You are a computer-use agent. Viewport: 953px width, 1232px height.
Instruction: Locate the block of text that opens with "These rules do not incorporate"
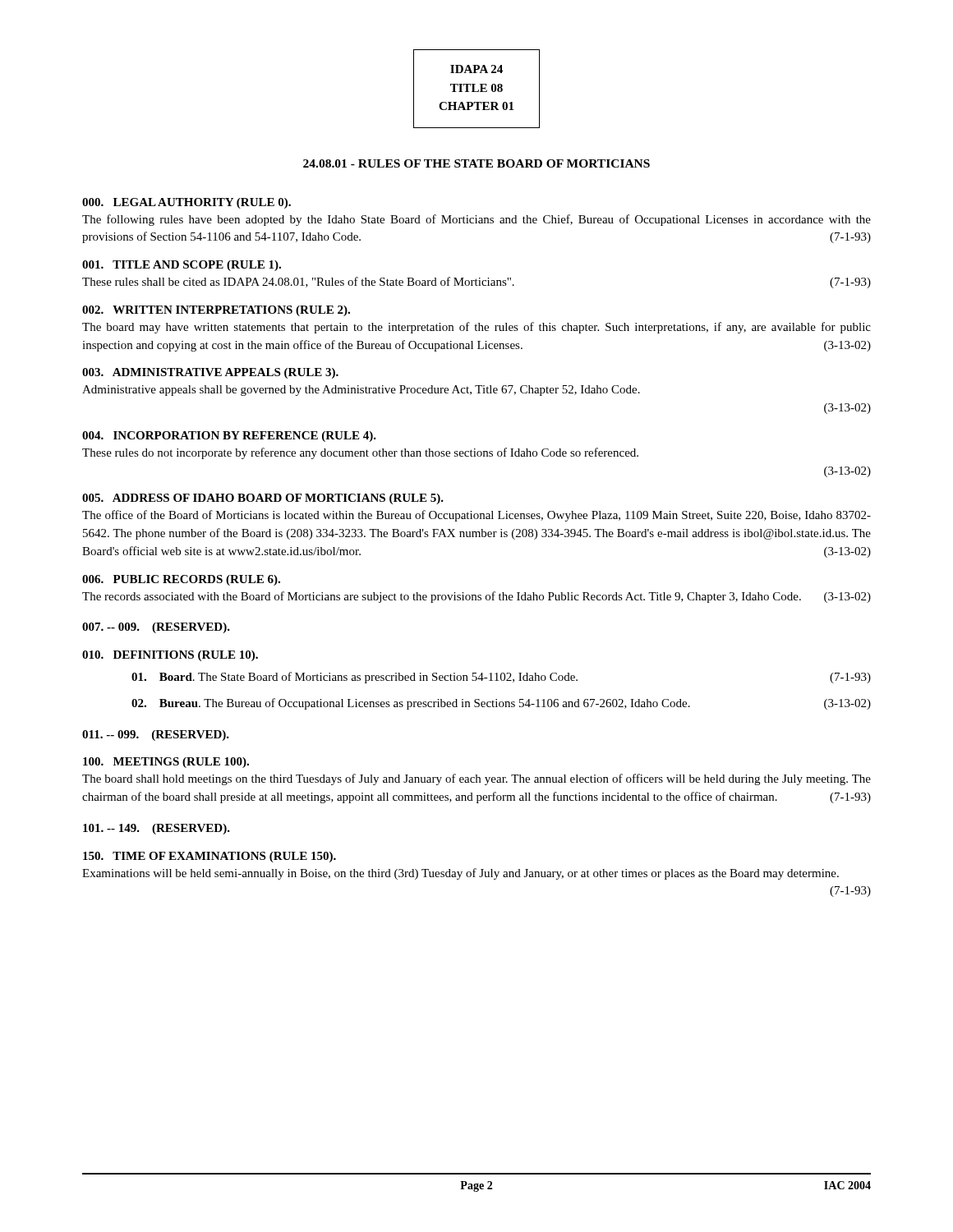[476, 463]
